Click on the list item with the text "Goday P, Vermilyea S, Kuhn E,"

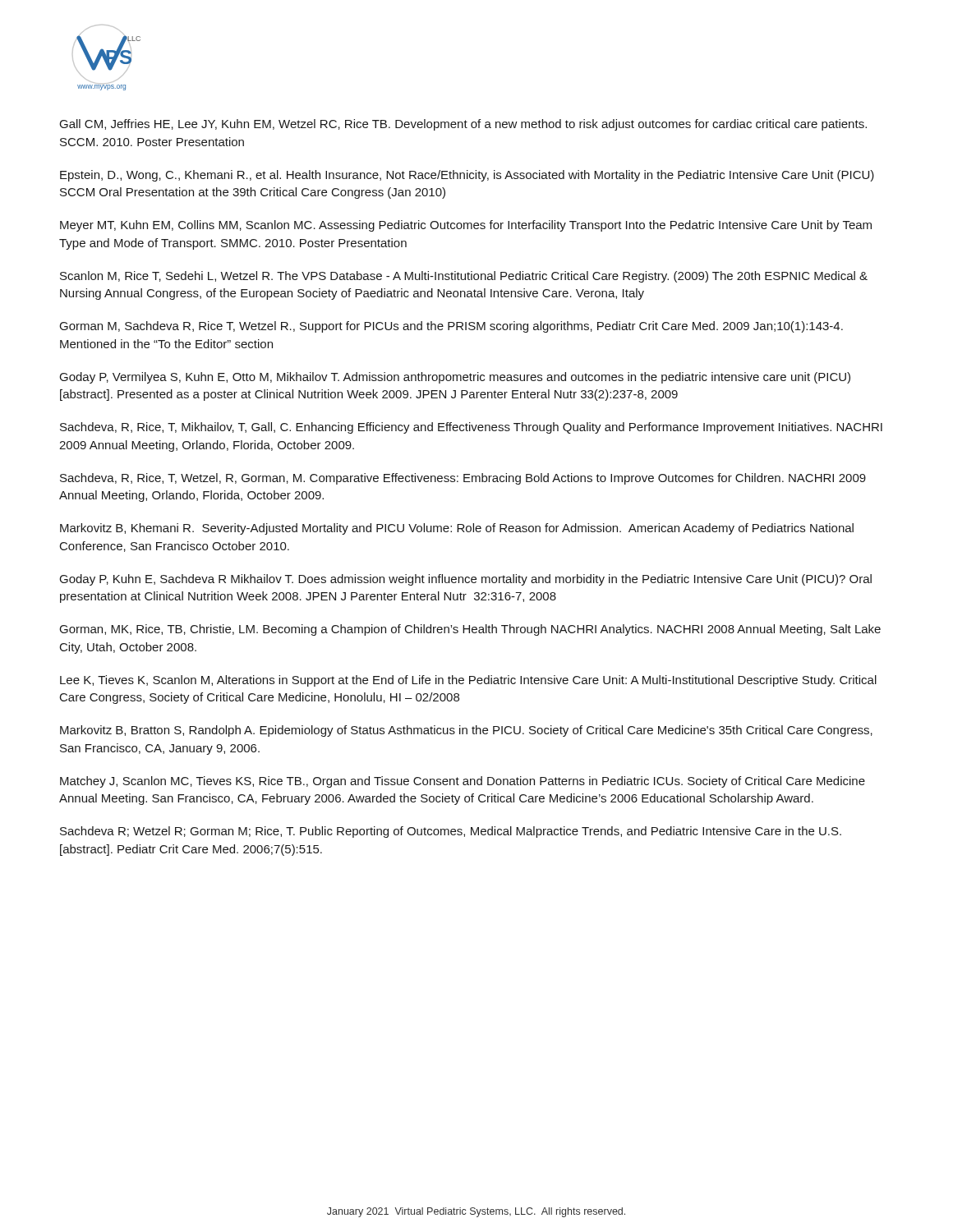tap(455, 385)
